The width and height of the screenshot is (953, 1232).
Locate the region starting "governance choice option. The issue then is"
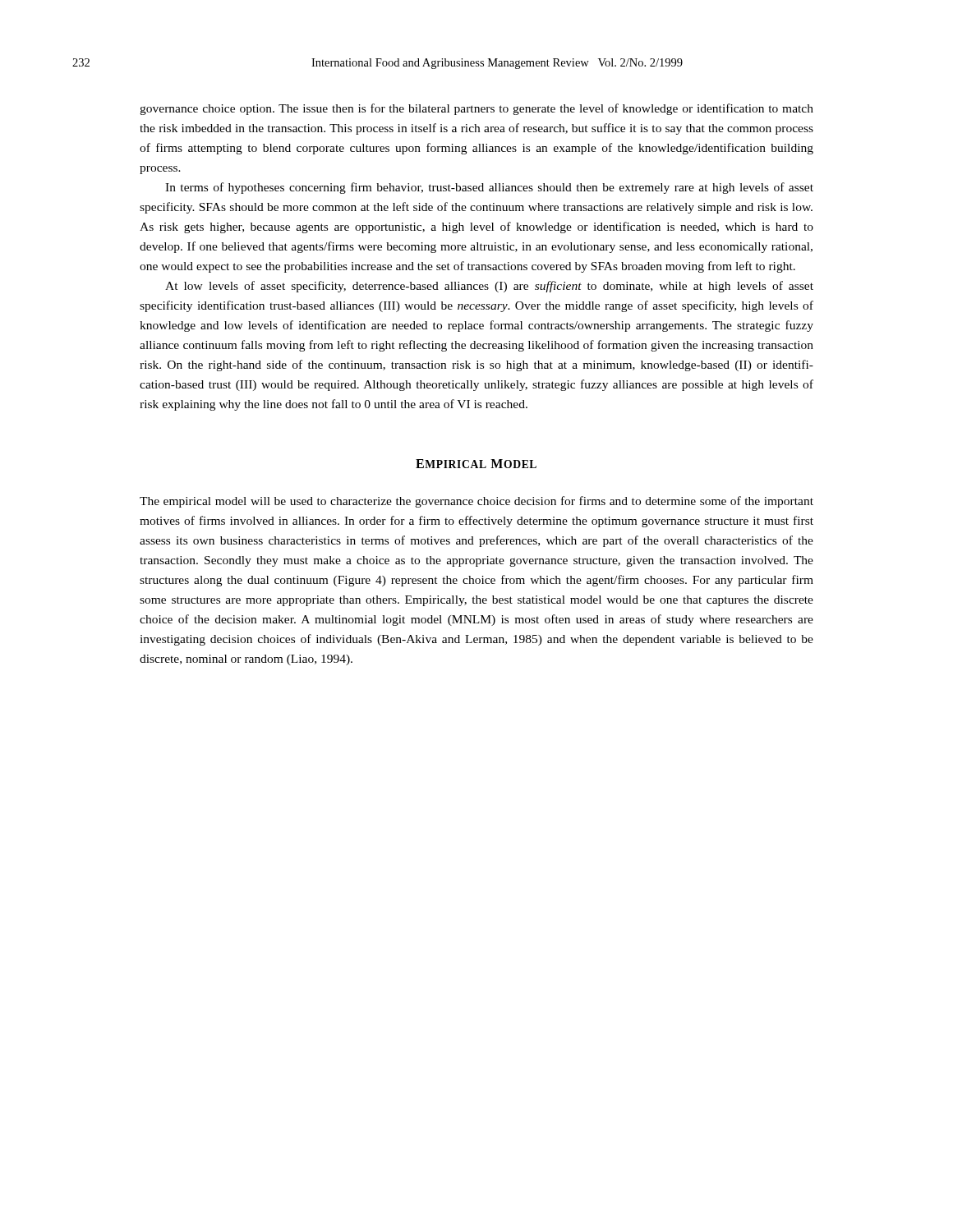[x=476, y=138]
